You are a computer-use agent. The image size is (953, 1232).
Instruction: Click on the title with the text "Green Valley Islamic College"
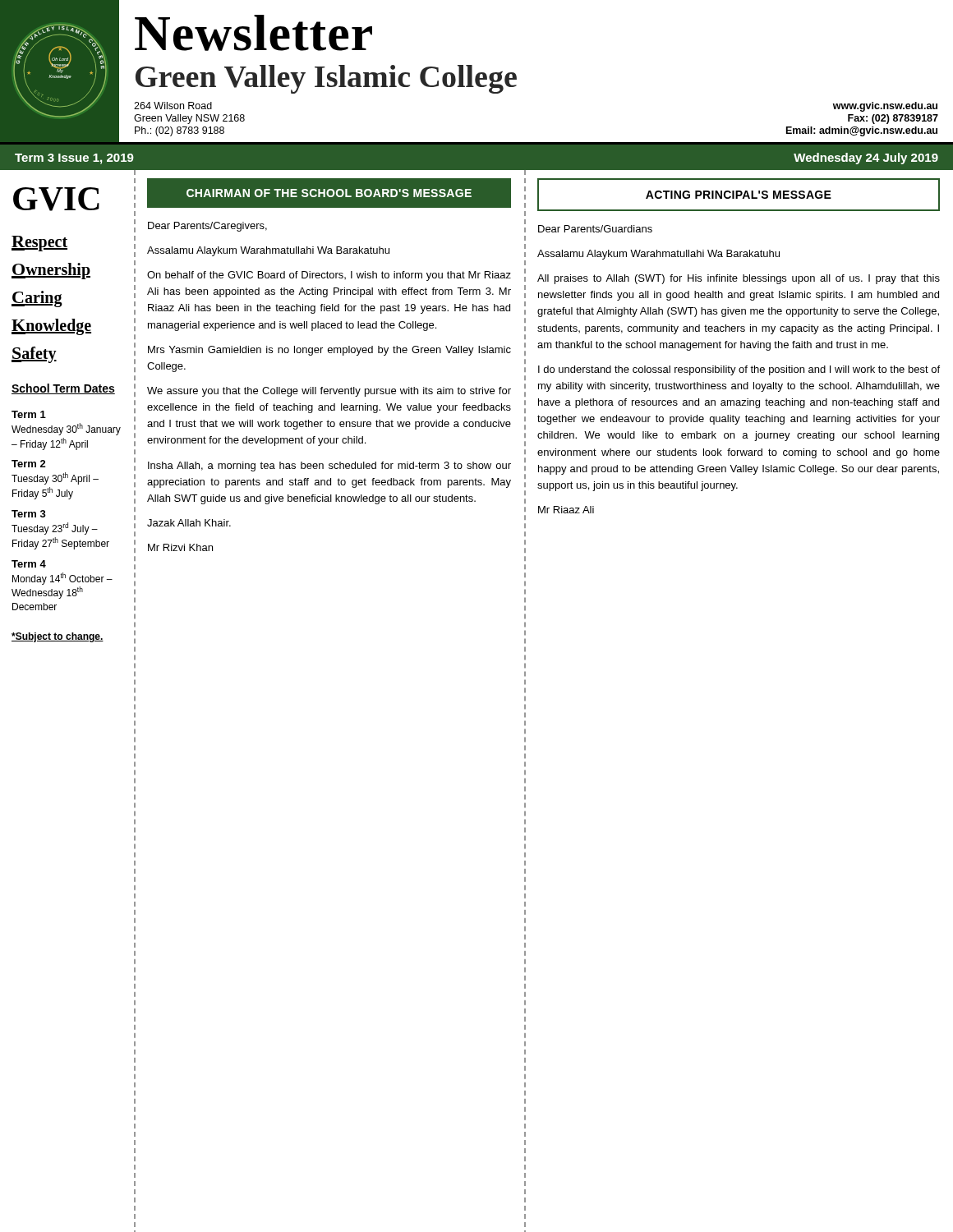(x=326, y=79)
